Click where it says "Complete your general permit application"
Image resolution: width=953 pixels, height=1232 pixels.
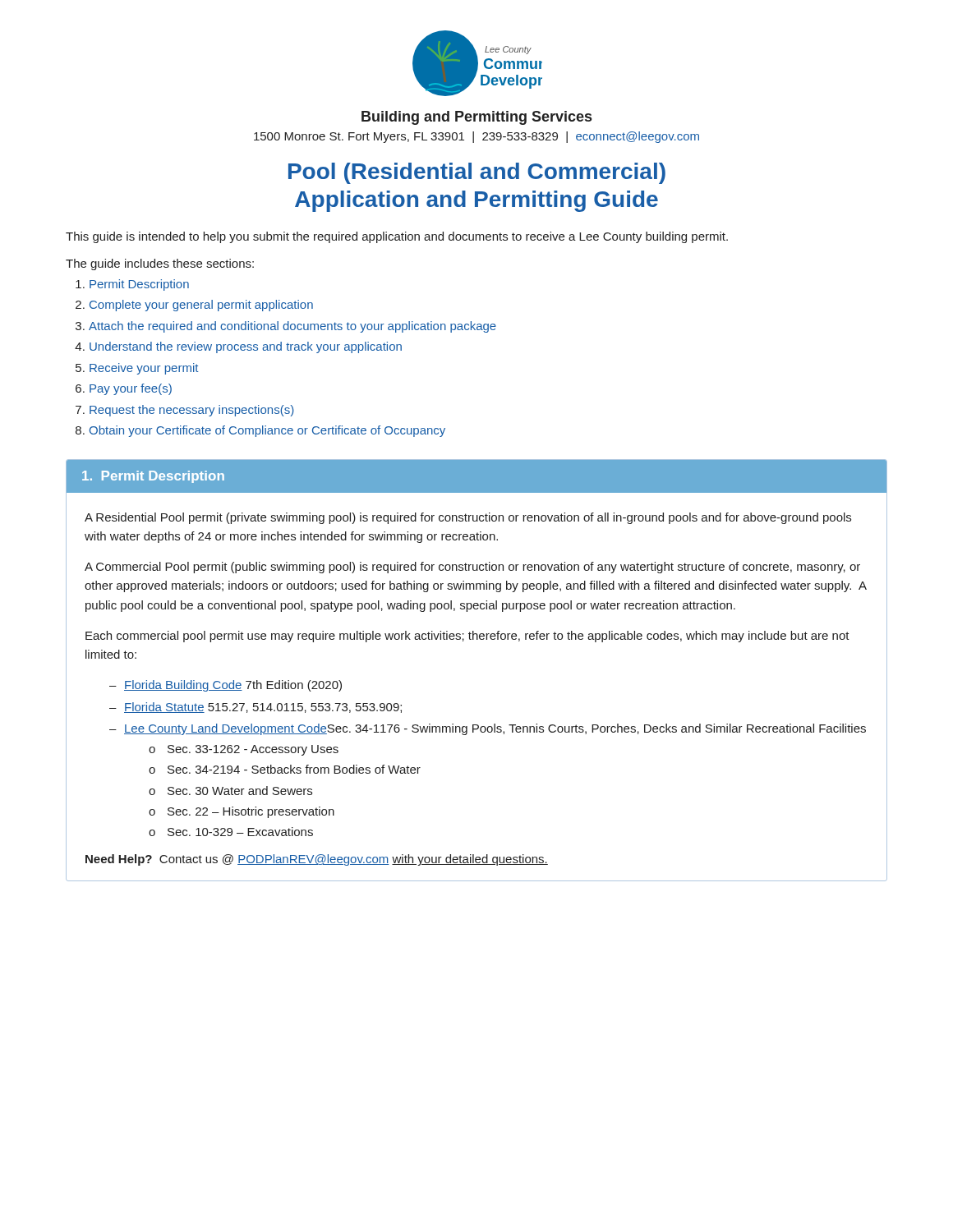click(x=201, y=304)
